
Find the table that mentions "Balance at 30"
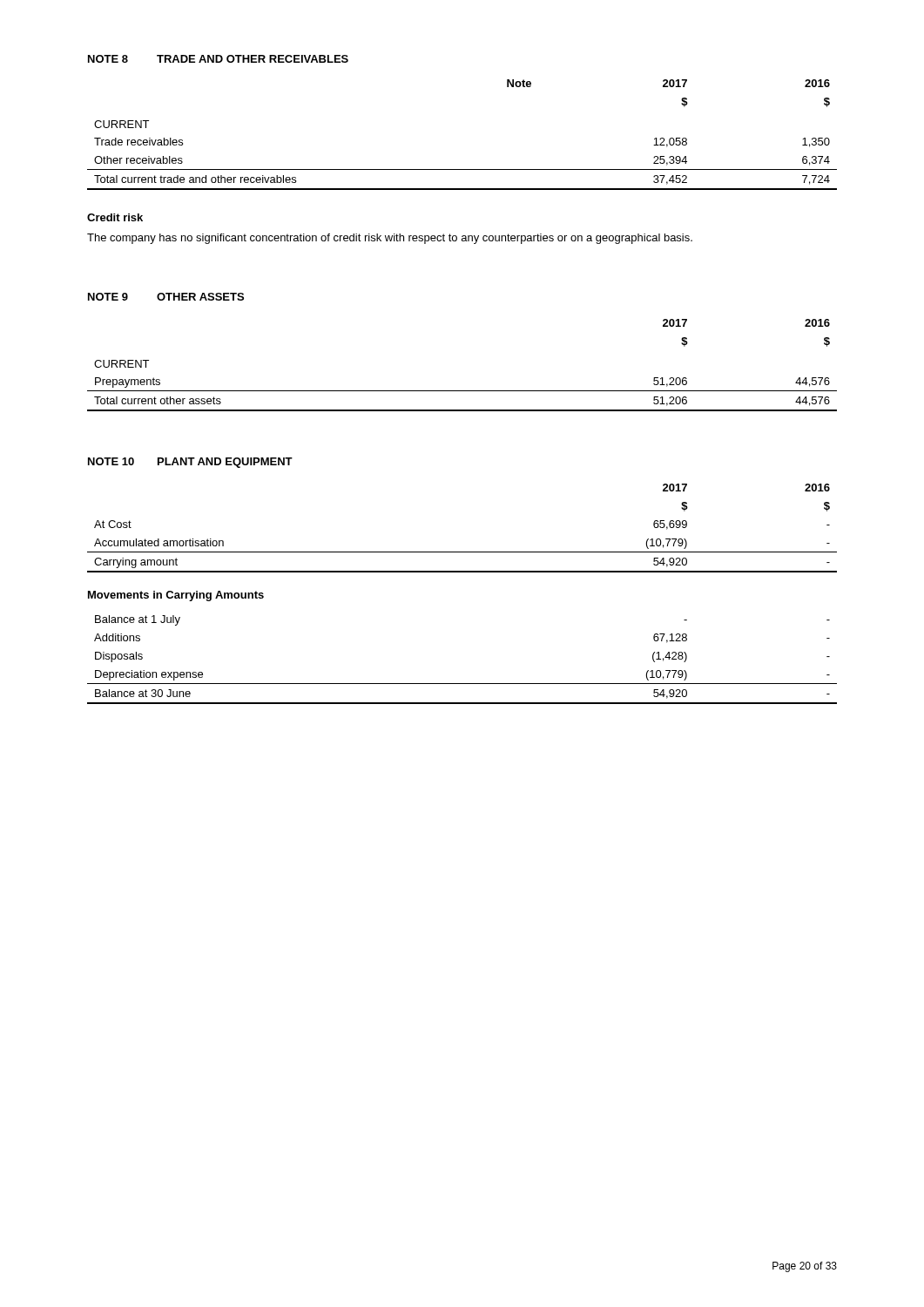click(x=462, y=654)
